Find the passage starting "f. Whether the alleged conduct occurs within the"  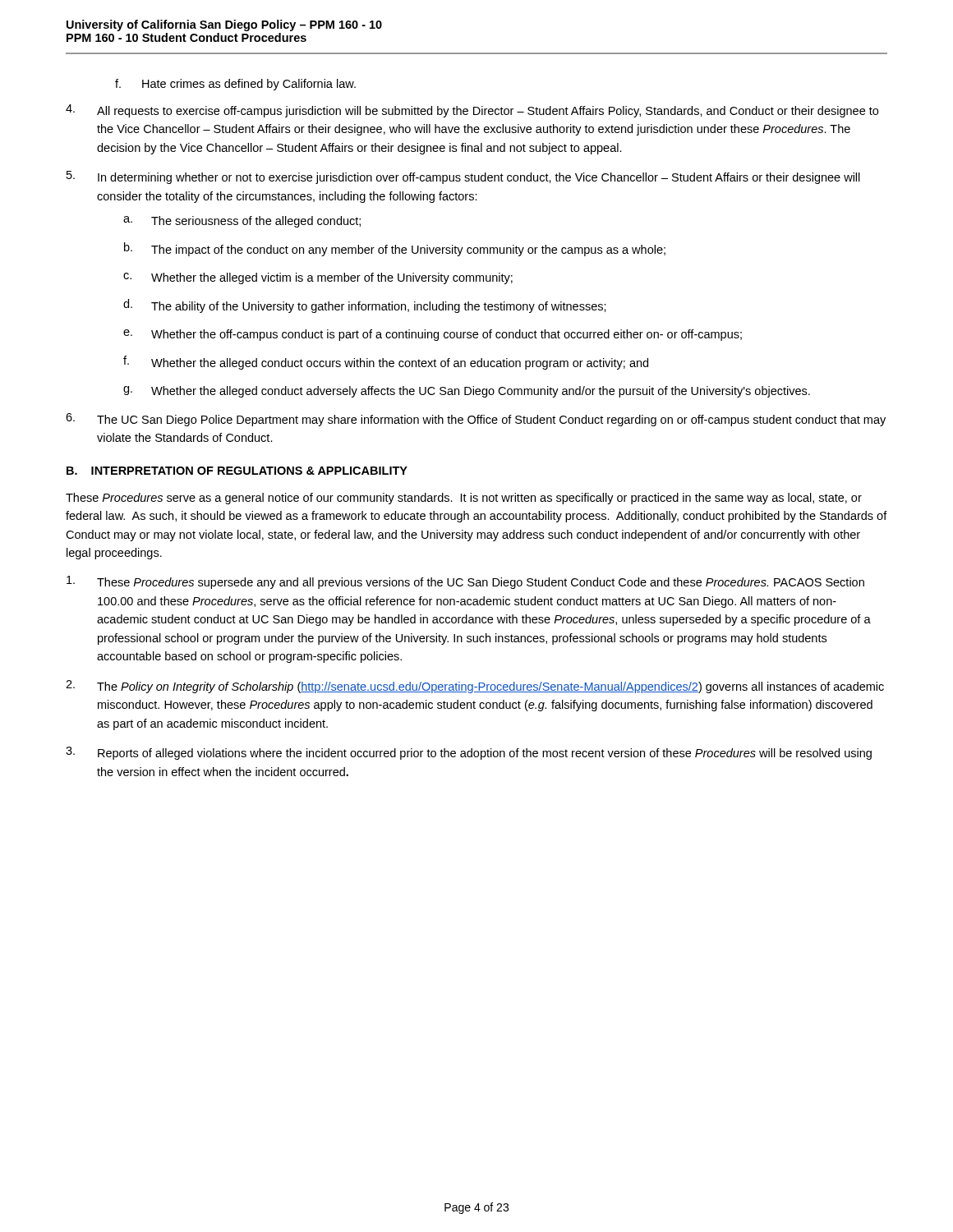tap(386, 363)
